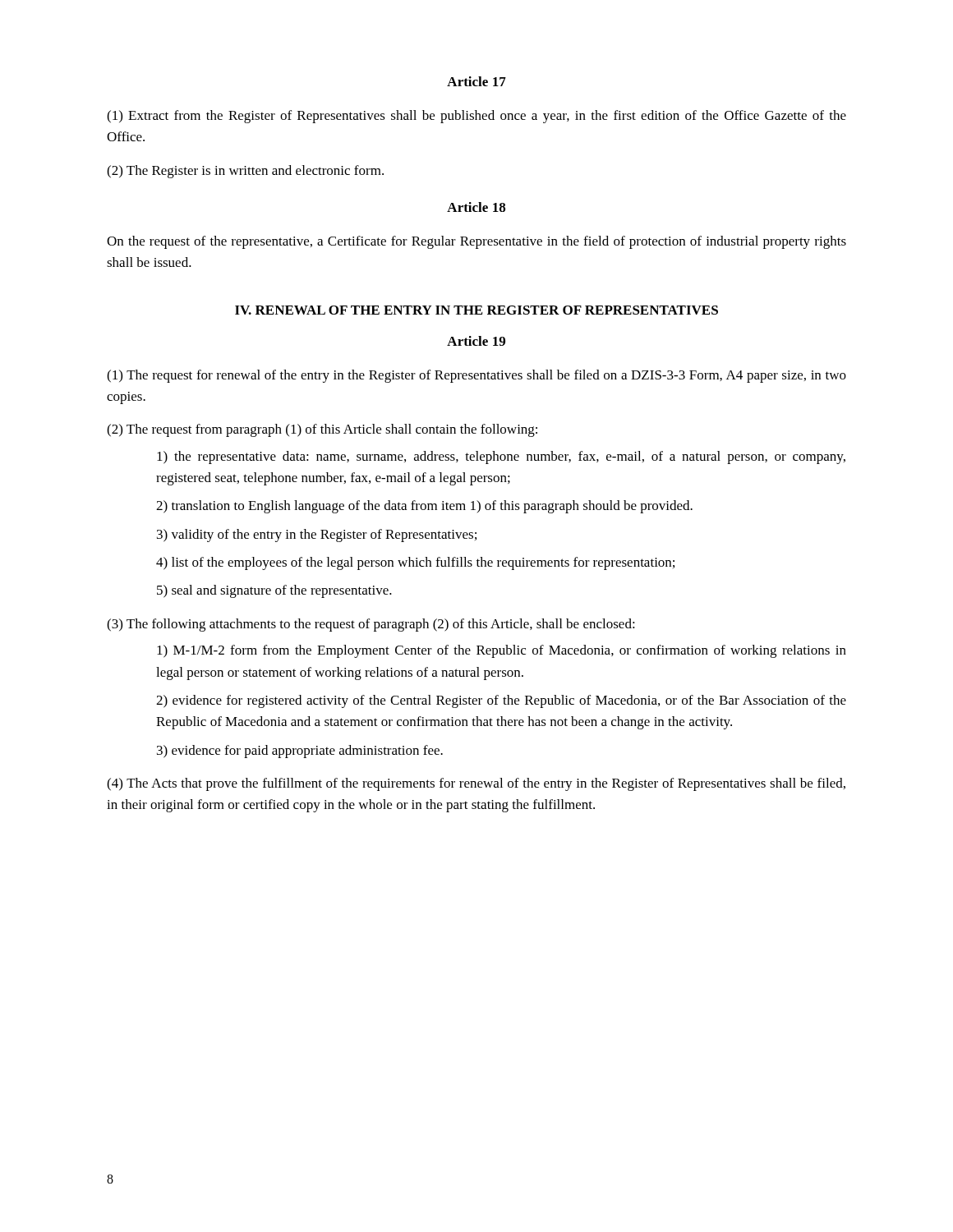Click on the text block that says "(2) The Register"
The width and height of the screenshot is (953, 1232).
pyautogui.click(x=246, y=170)
